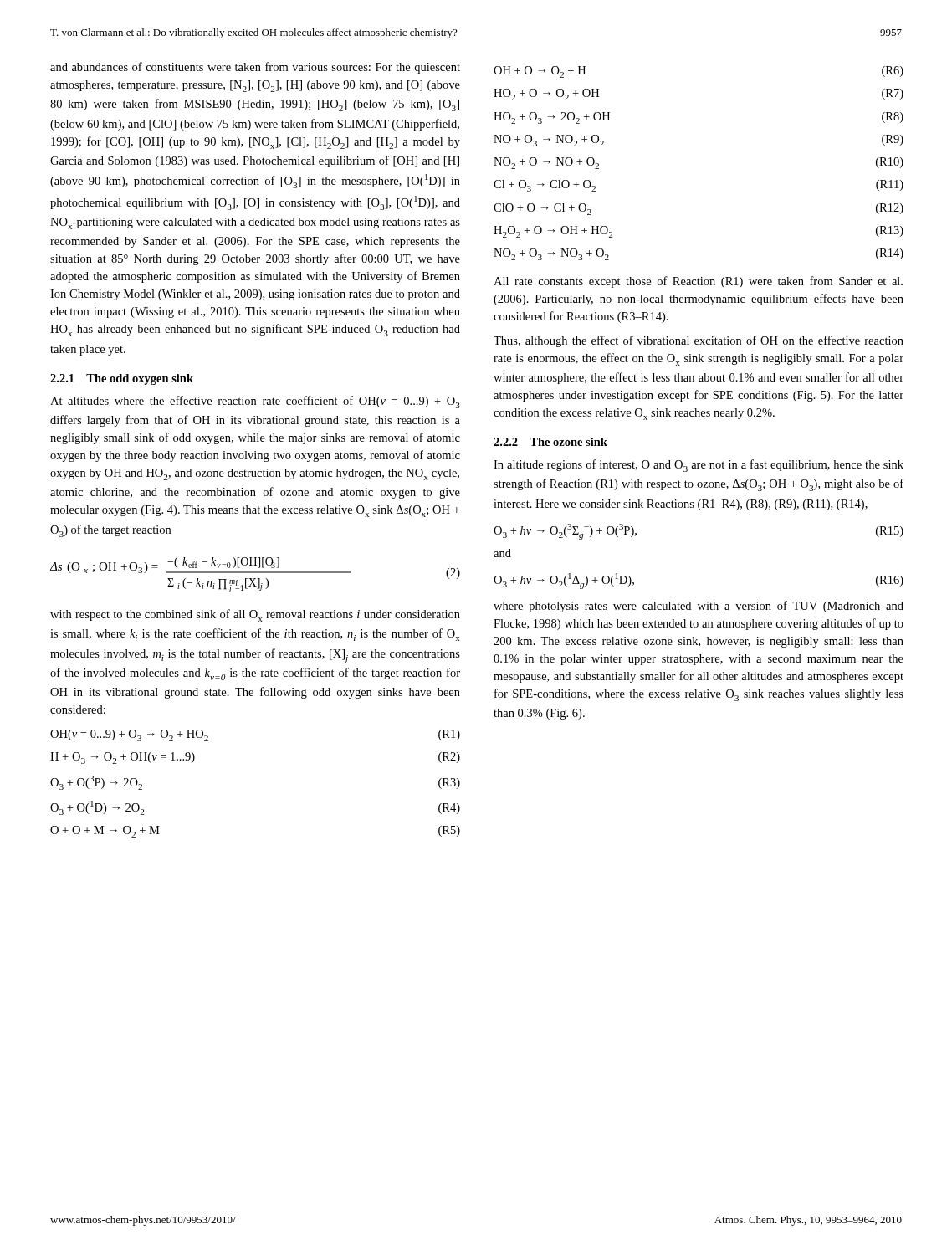
Task: Find the list item with the text "O3 + hν → O2(1Δg) +"
Action: 565,581
